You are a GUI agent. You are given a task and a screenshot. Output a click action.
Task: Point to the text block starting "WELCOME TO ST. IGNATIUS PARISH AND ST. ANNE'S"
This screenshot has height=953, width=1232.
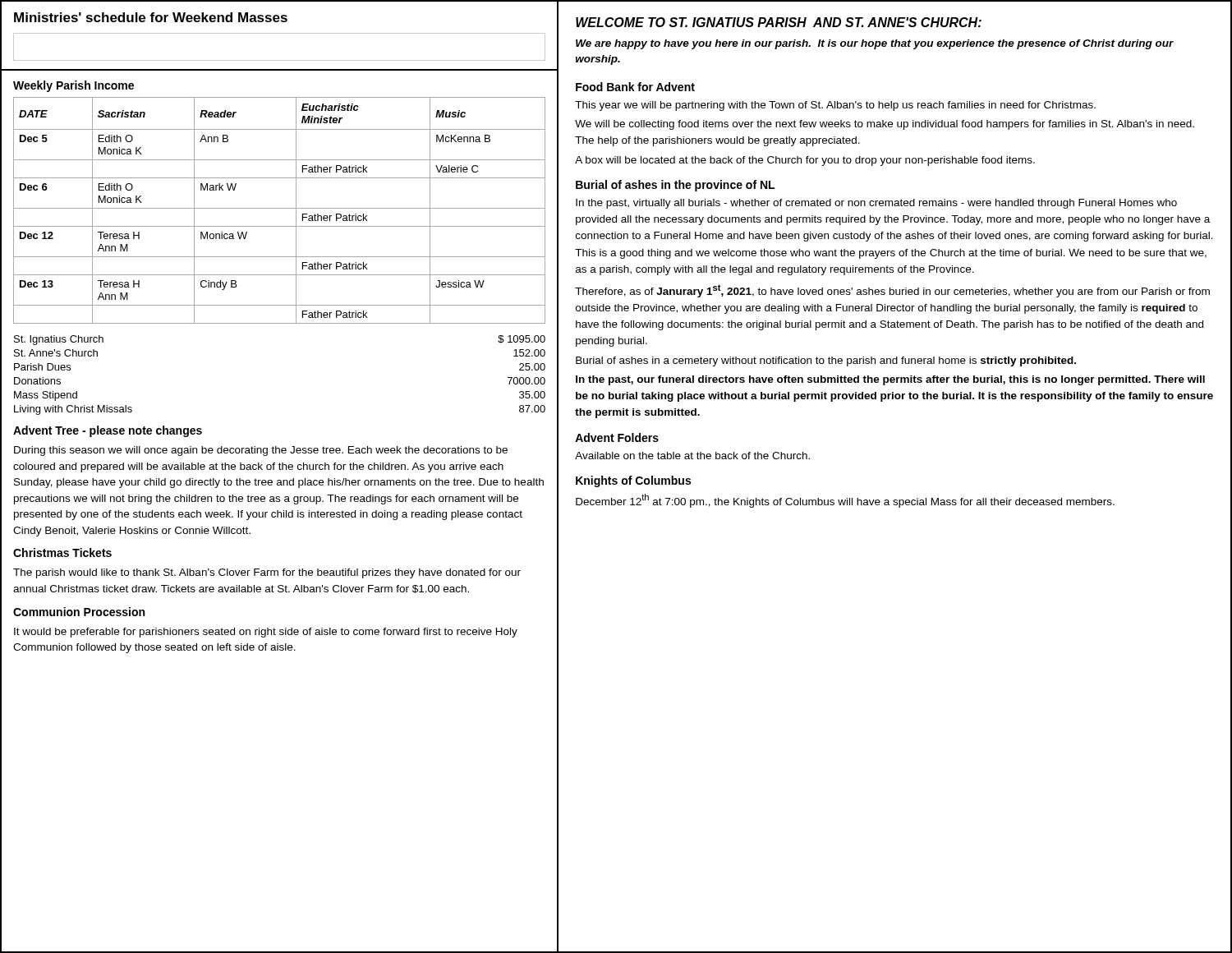point(779,23)
